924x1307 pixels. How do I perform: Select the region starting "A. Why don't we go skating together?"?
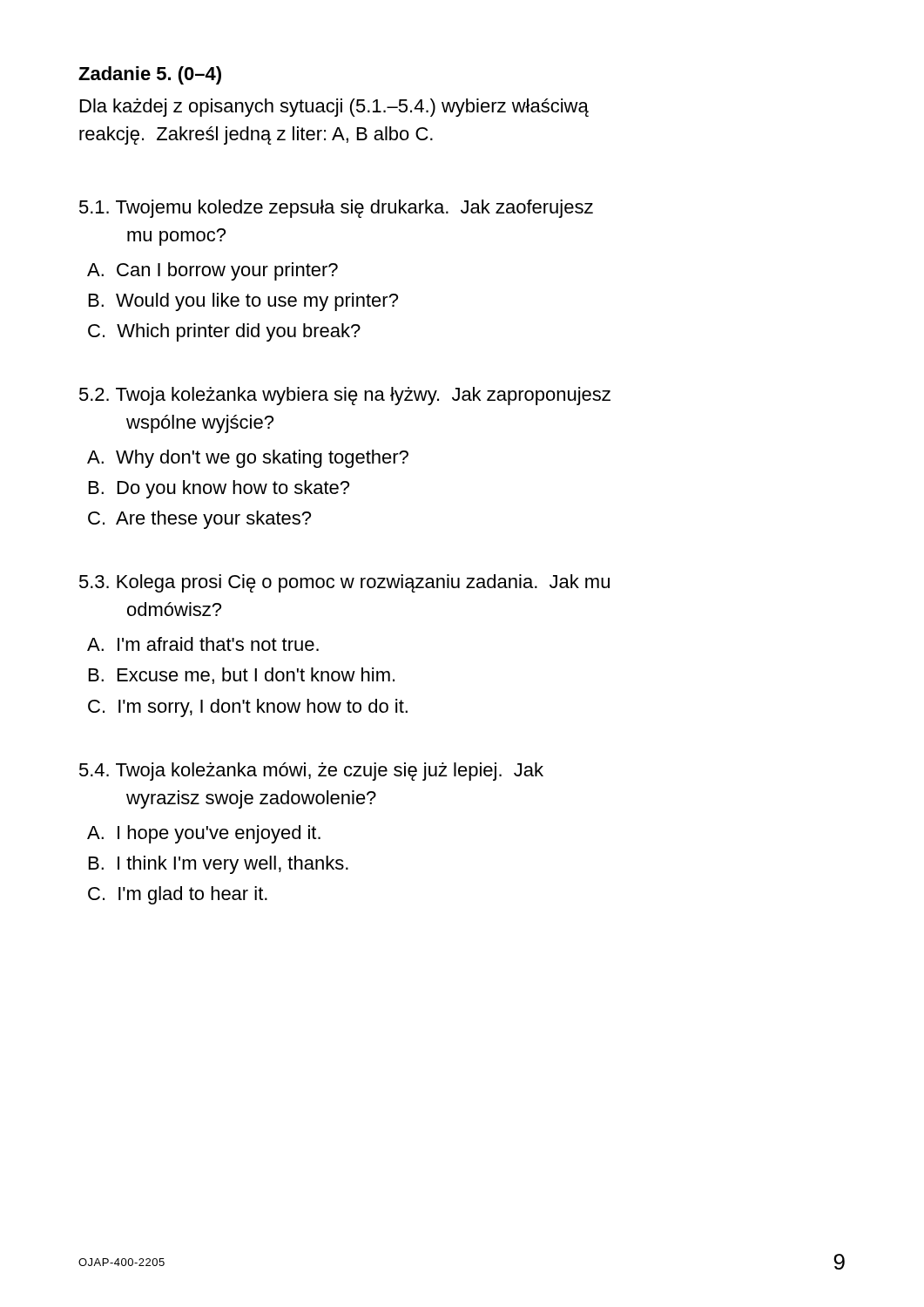point(248,457)
